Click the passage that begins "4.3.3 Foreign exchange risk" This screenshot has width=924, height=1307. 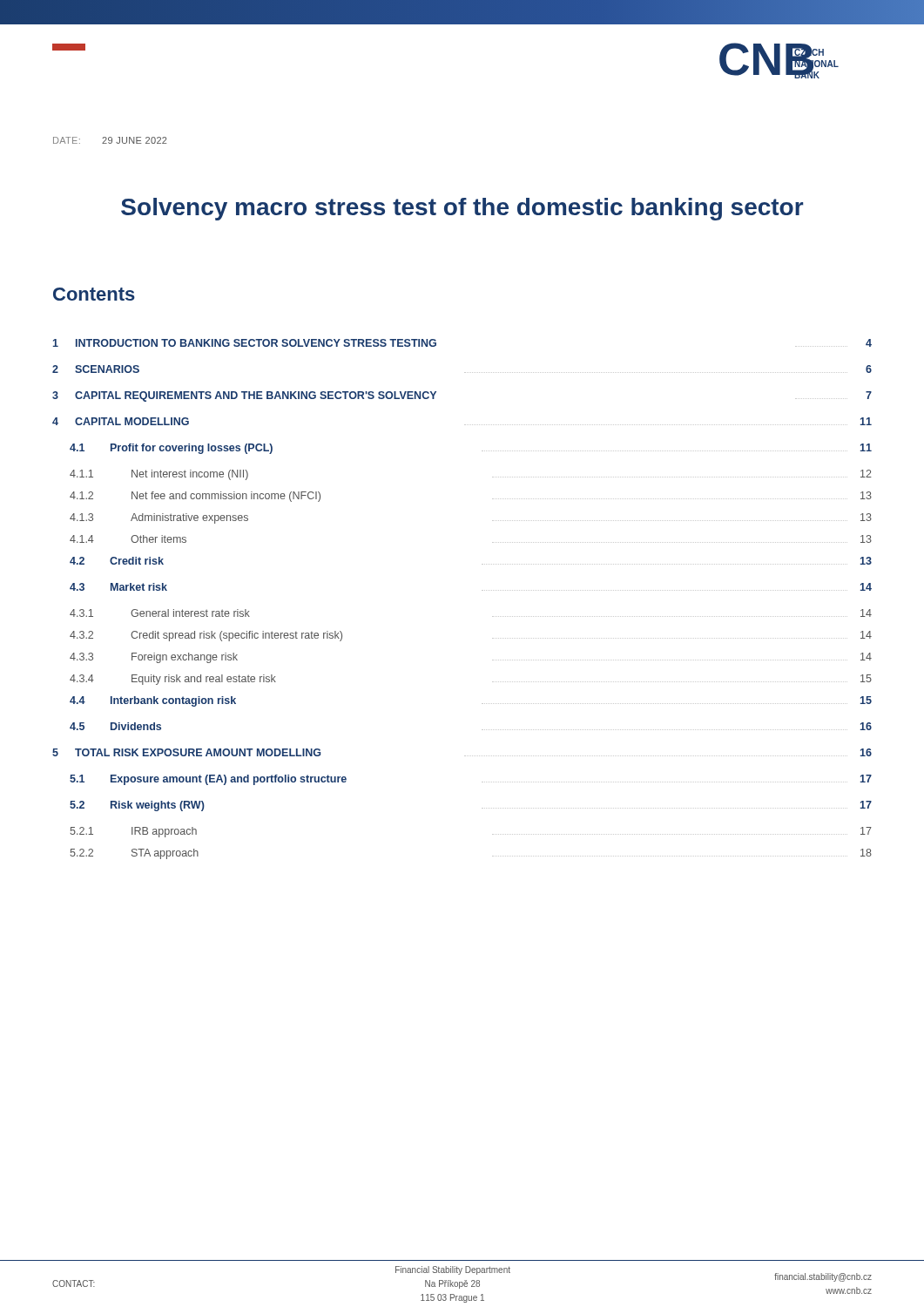pos(81,657)
